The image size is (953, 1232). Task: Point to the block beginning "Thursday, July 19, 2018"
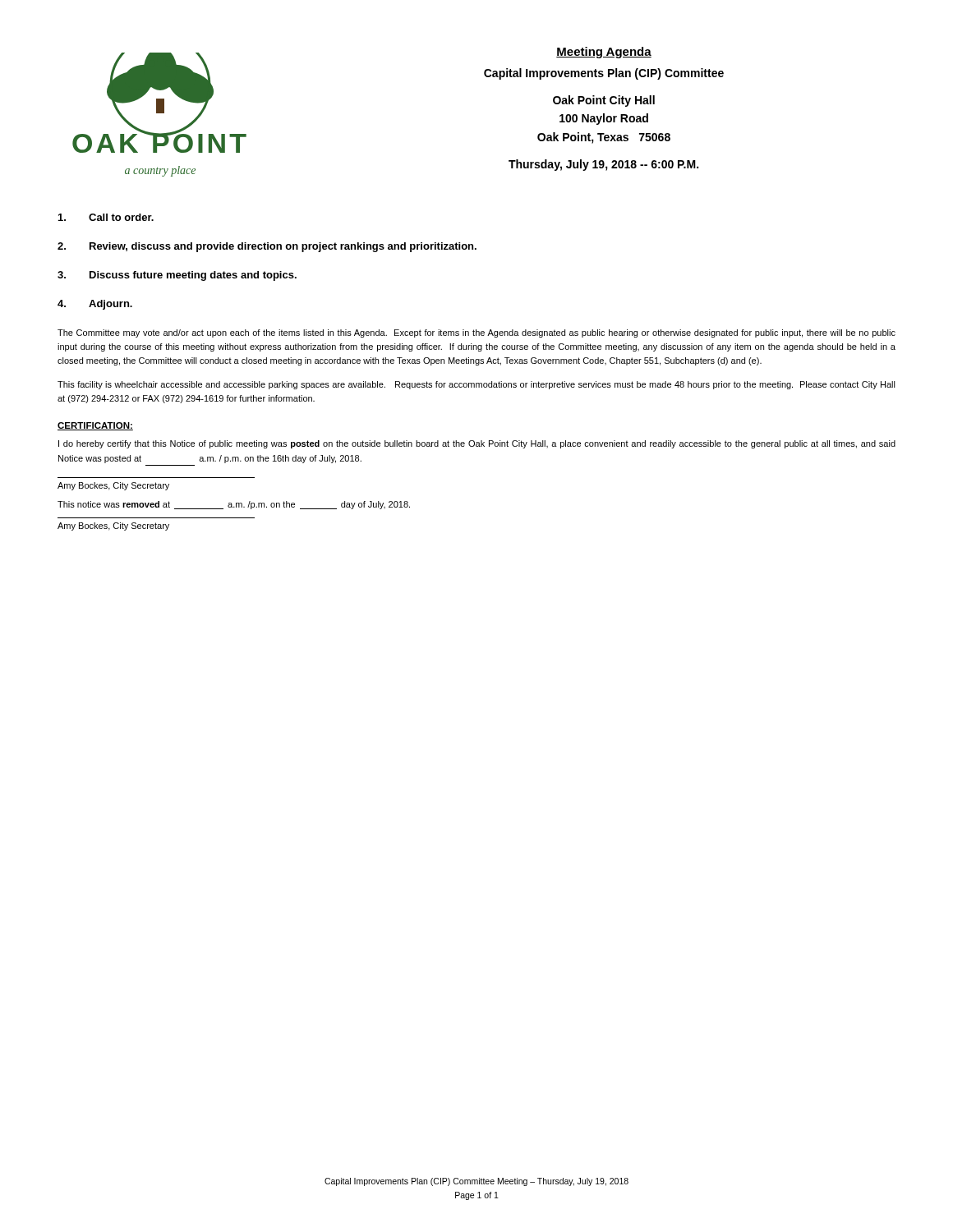pos(604,164)
